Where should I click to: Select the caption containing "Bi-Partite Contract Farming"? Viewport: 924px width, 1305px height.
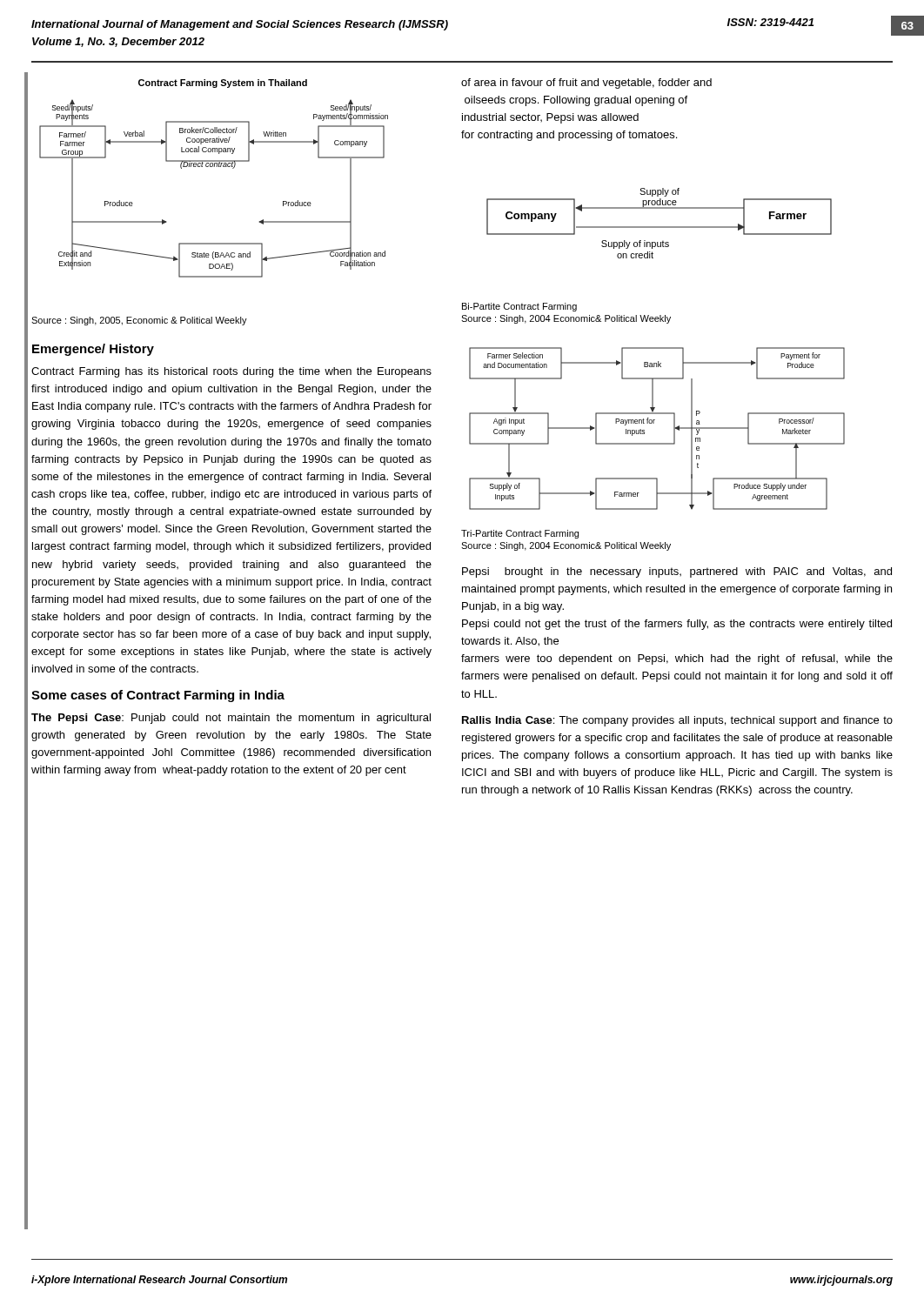(x=519, y=306)
